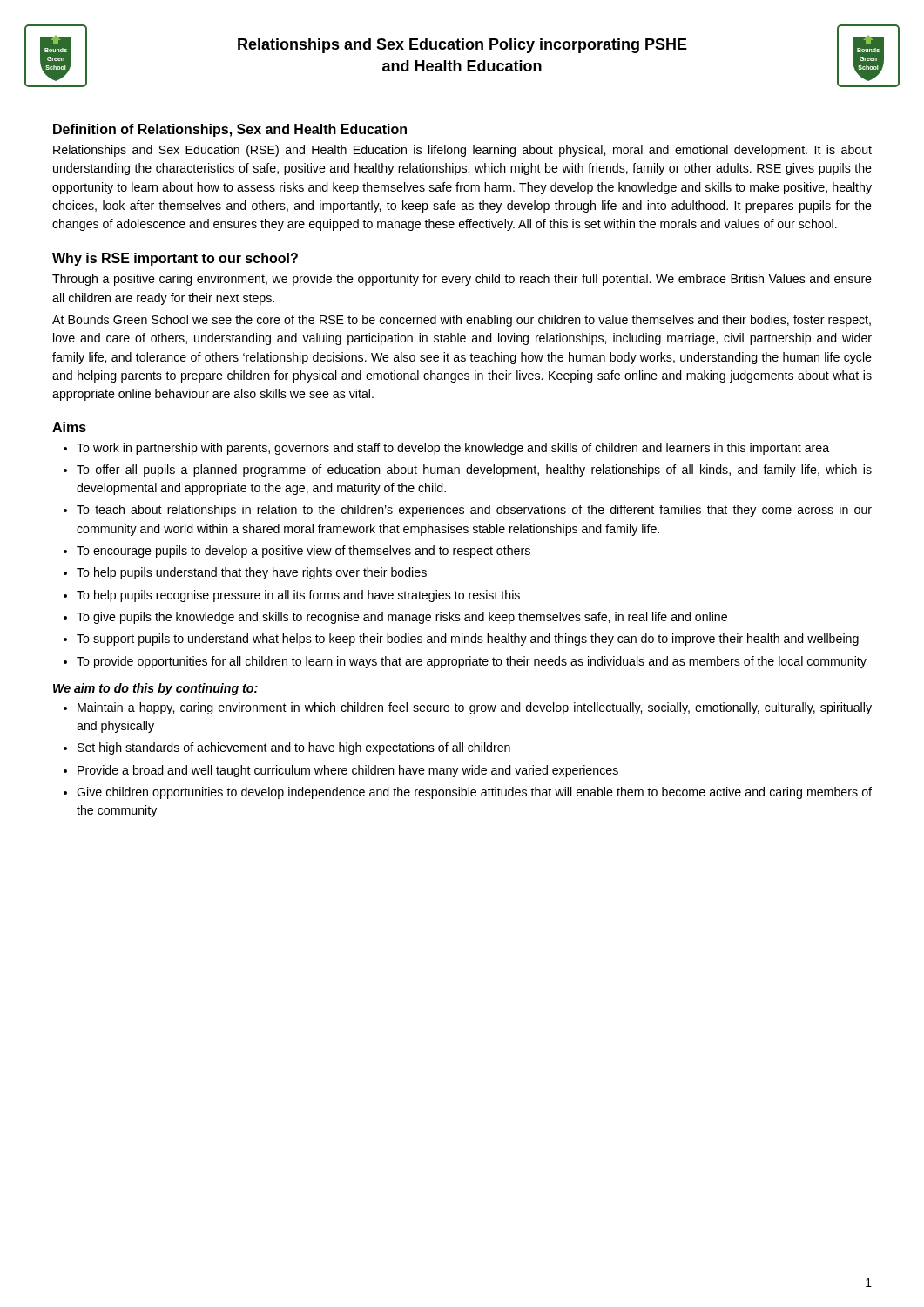The width and height of the screenshot is (924, 1307).
Task: Find the block on this page that starts "To work in partnership with parents, governors and"
Action: click(453, 447)
